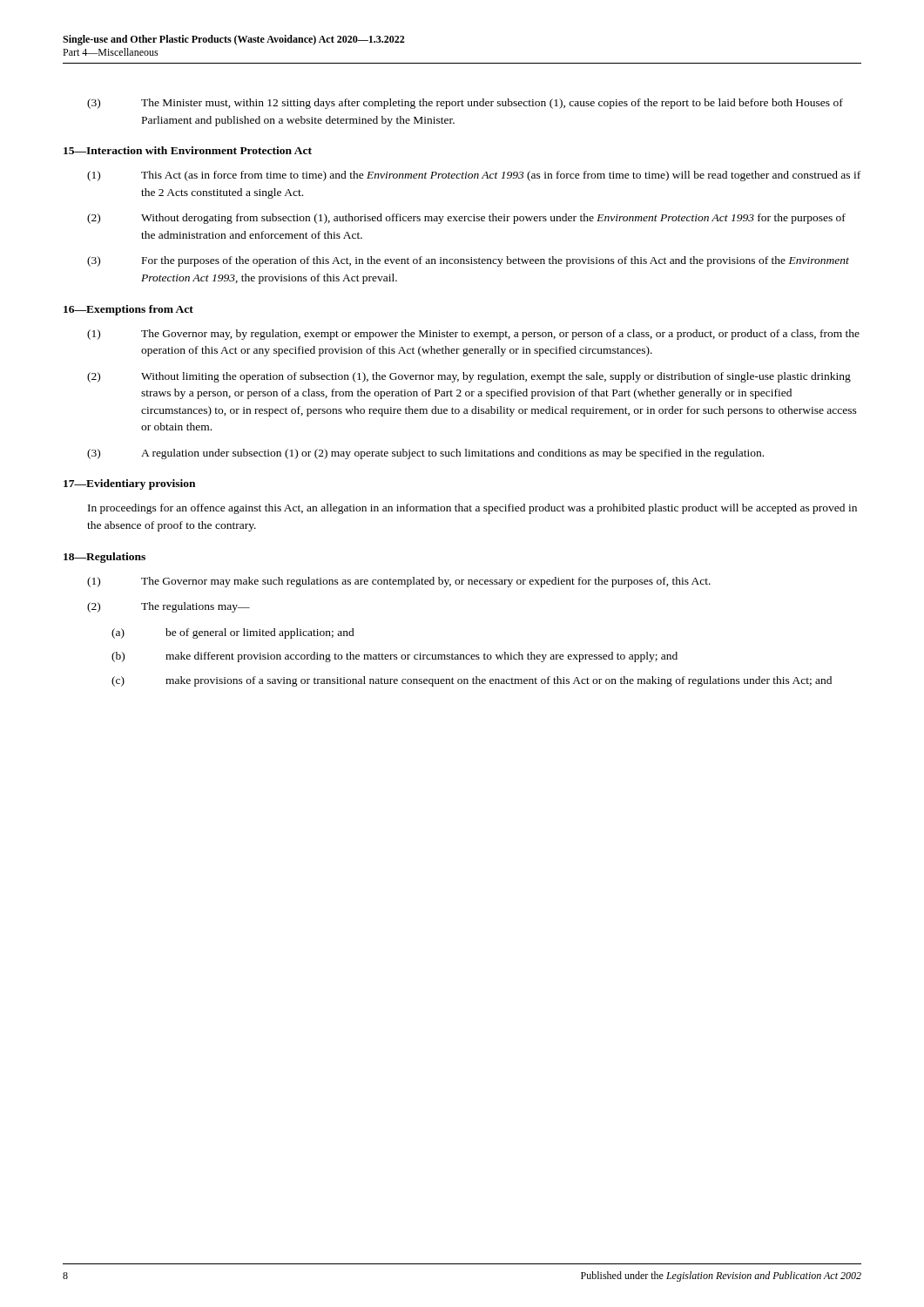Find the block on this page that starts "(1) This Act"
The height and width of the screenshot is (1307, 924).
coord(462,184)
